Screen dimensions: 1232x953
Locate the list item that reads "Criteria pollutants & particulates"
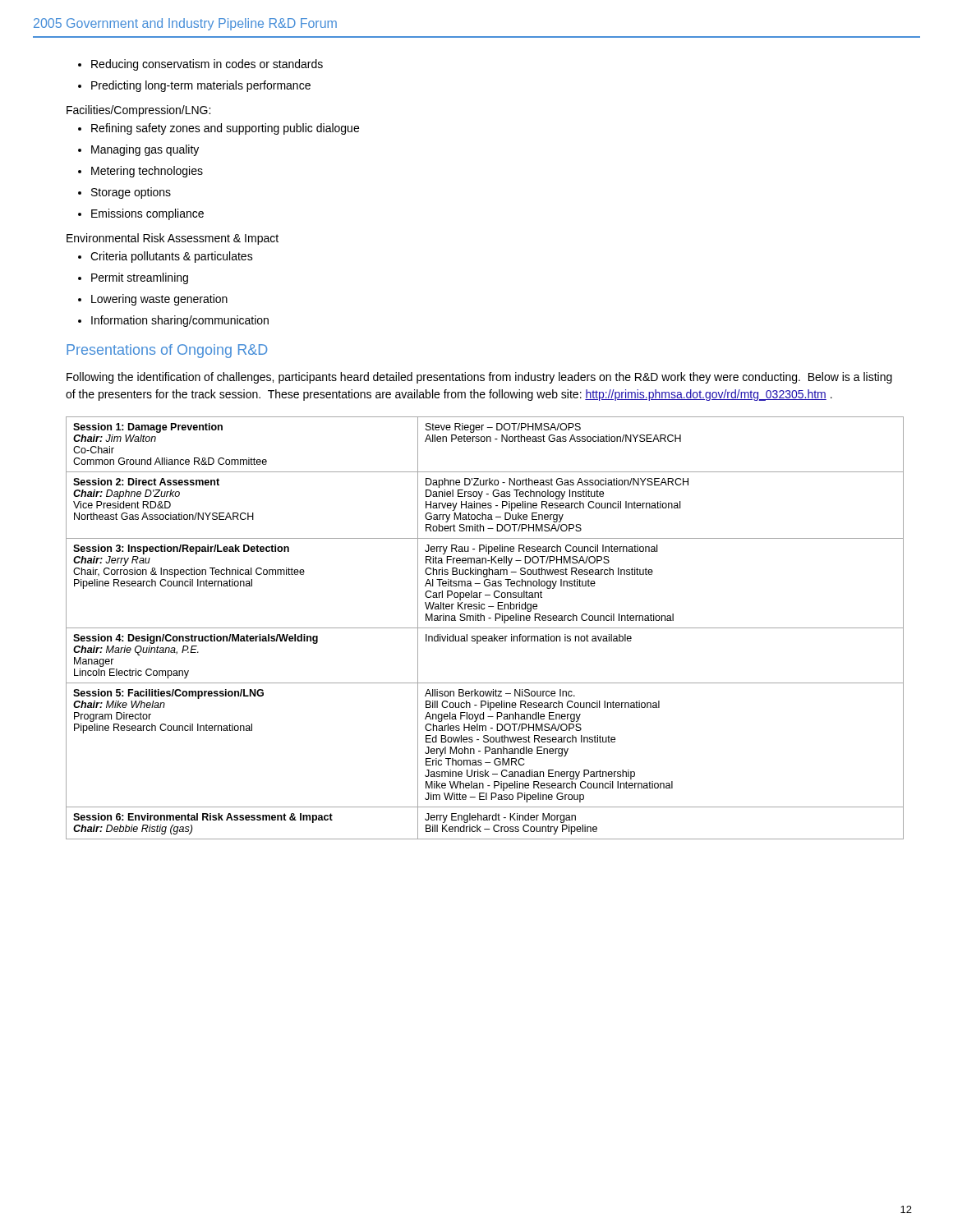(166, 257)
